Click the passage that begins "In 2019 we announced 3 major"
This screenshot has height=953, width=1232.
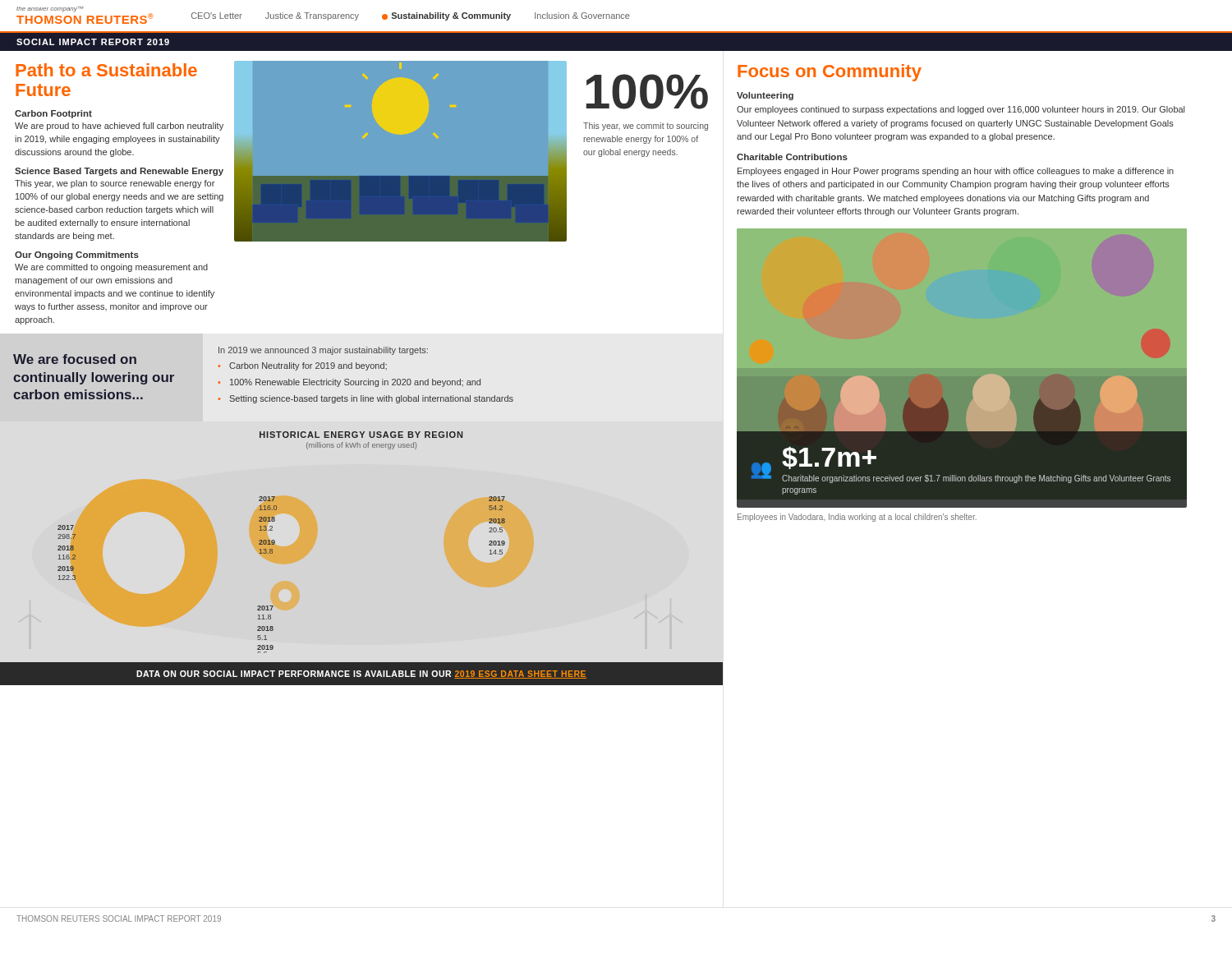coord(323,350)
